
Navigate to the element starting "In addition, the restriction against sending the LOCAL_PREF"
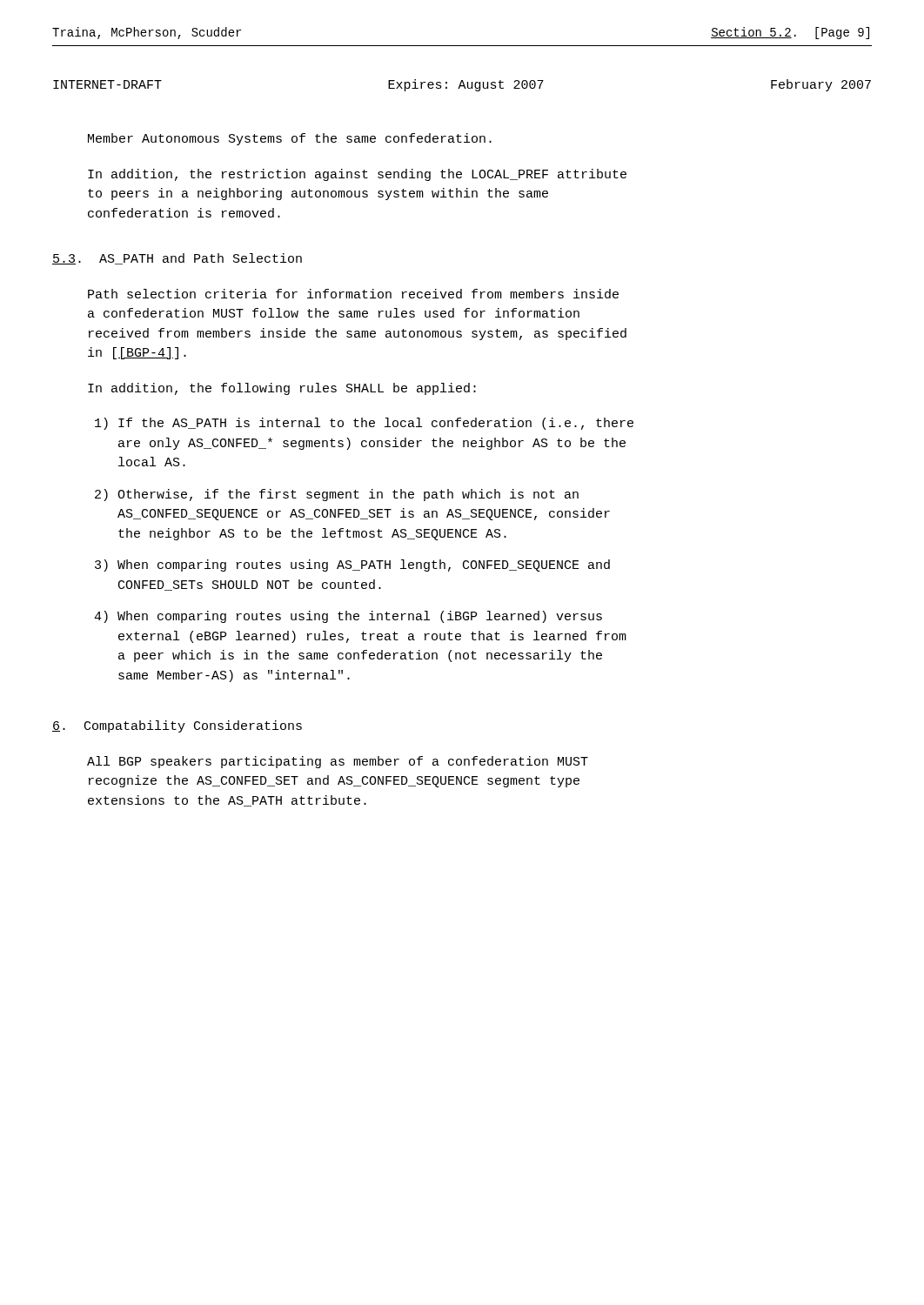coord(357,194)
